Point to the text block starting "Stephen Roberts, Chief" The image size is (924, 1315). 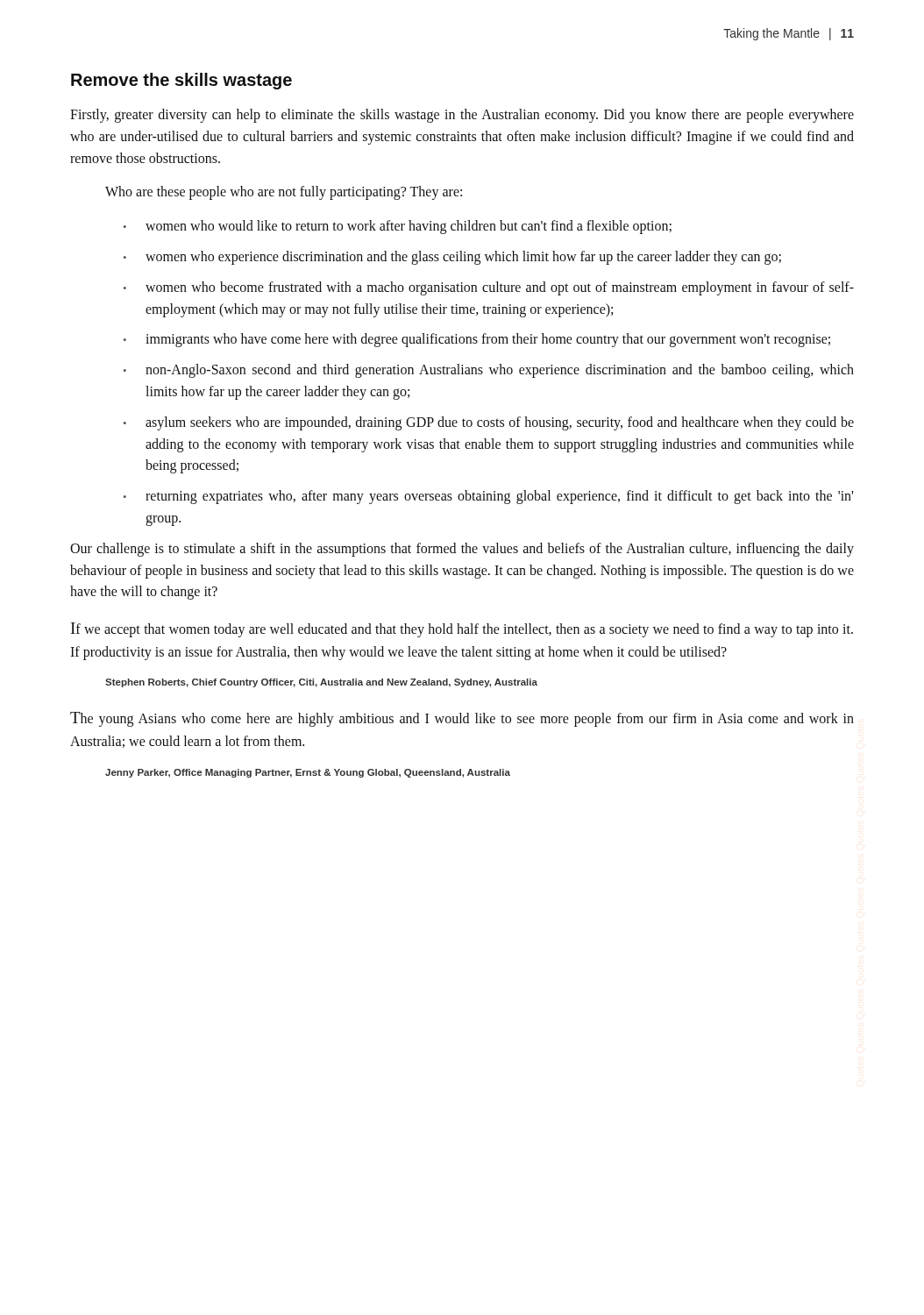tap(321, 682)
